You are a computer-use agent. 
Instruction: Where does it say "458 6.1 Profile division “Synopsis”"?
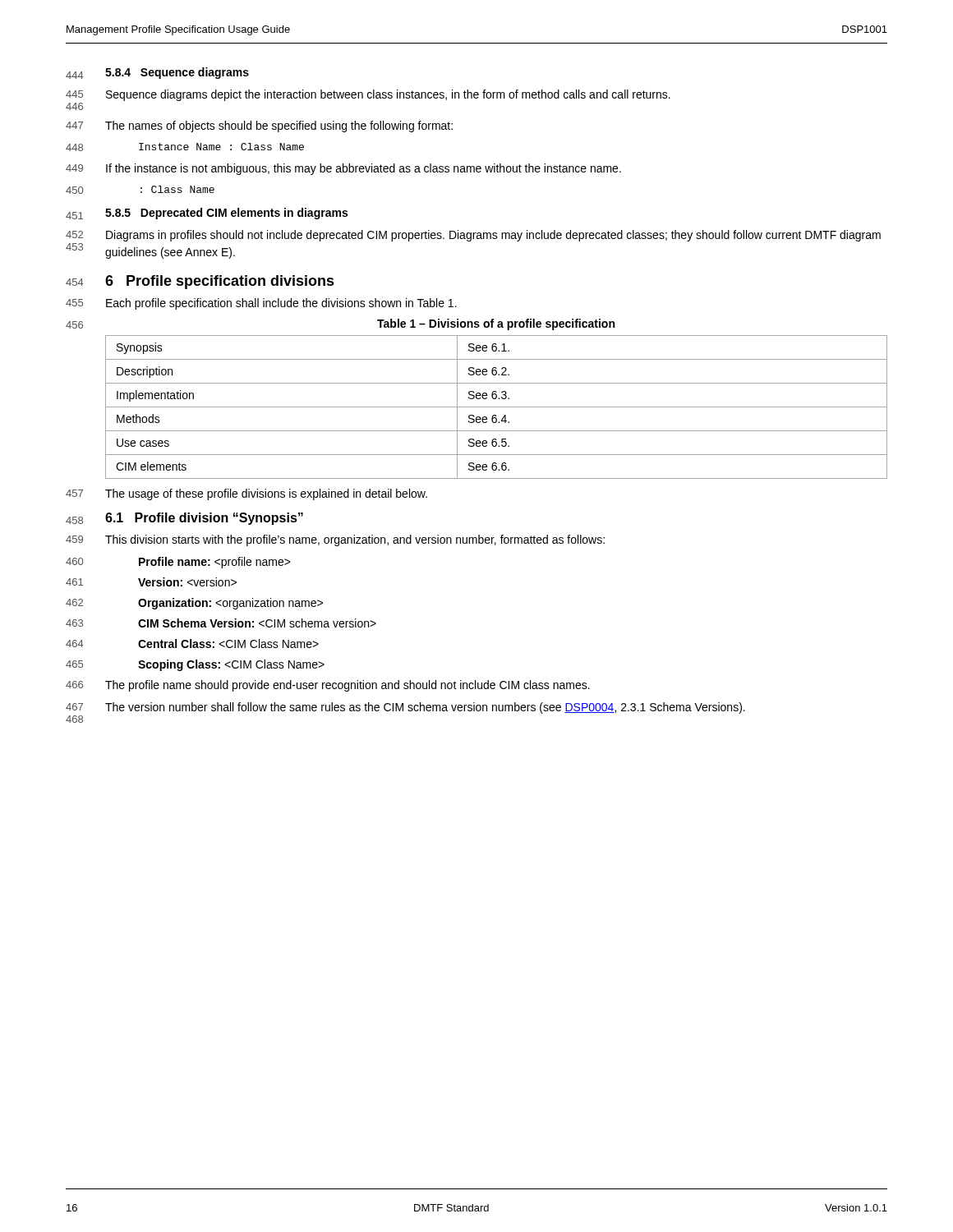tap(185, 519)
